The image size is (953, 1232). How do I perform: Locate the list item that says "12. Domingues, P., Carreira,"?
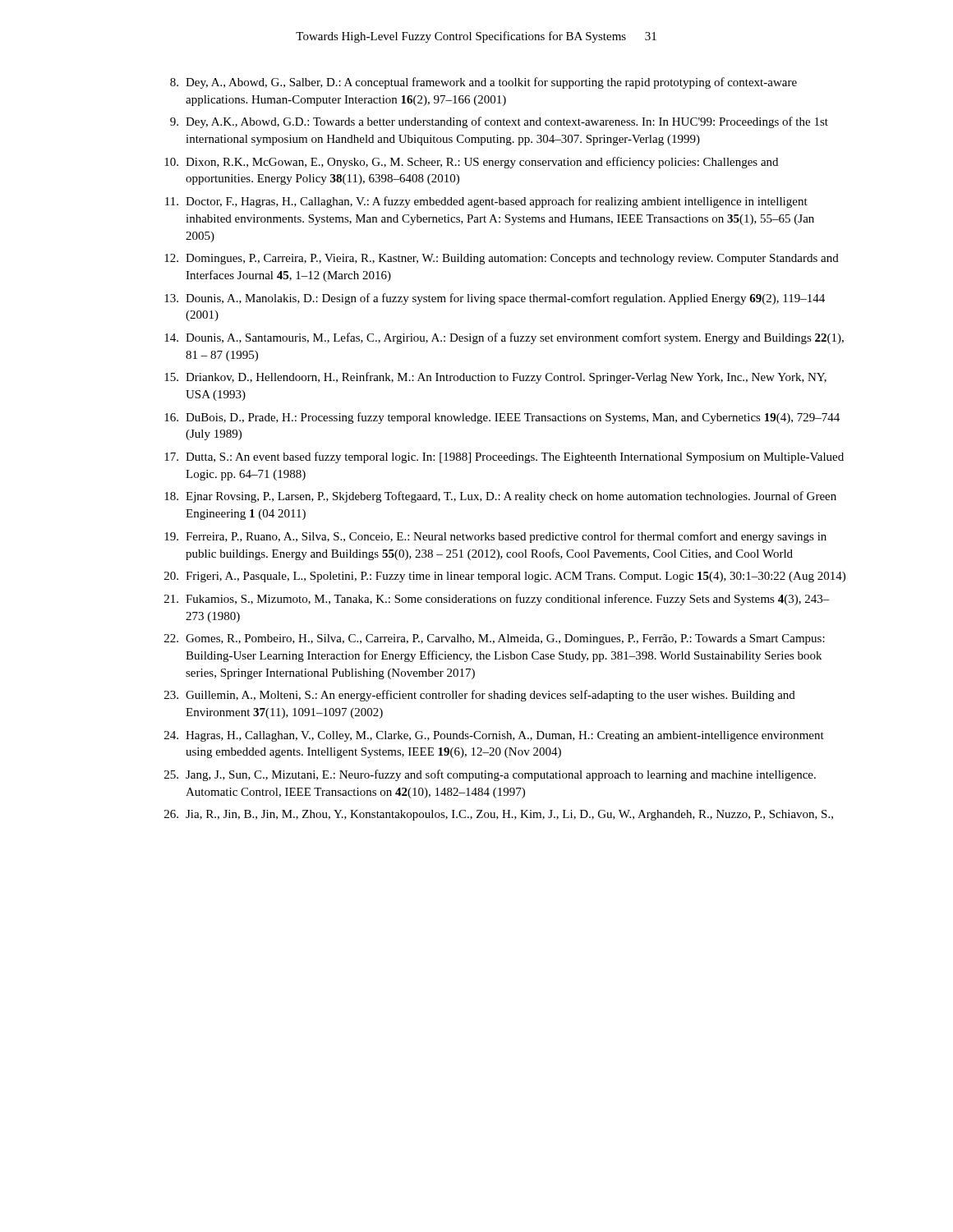[x=497, y=267]
